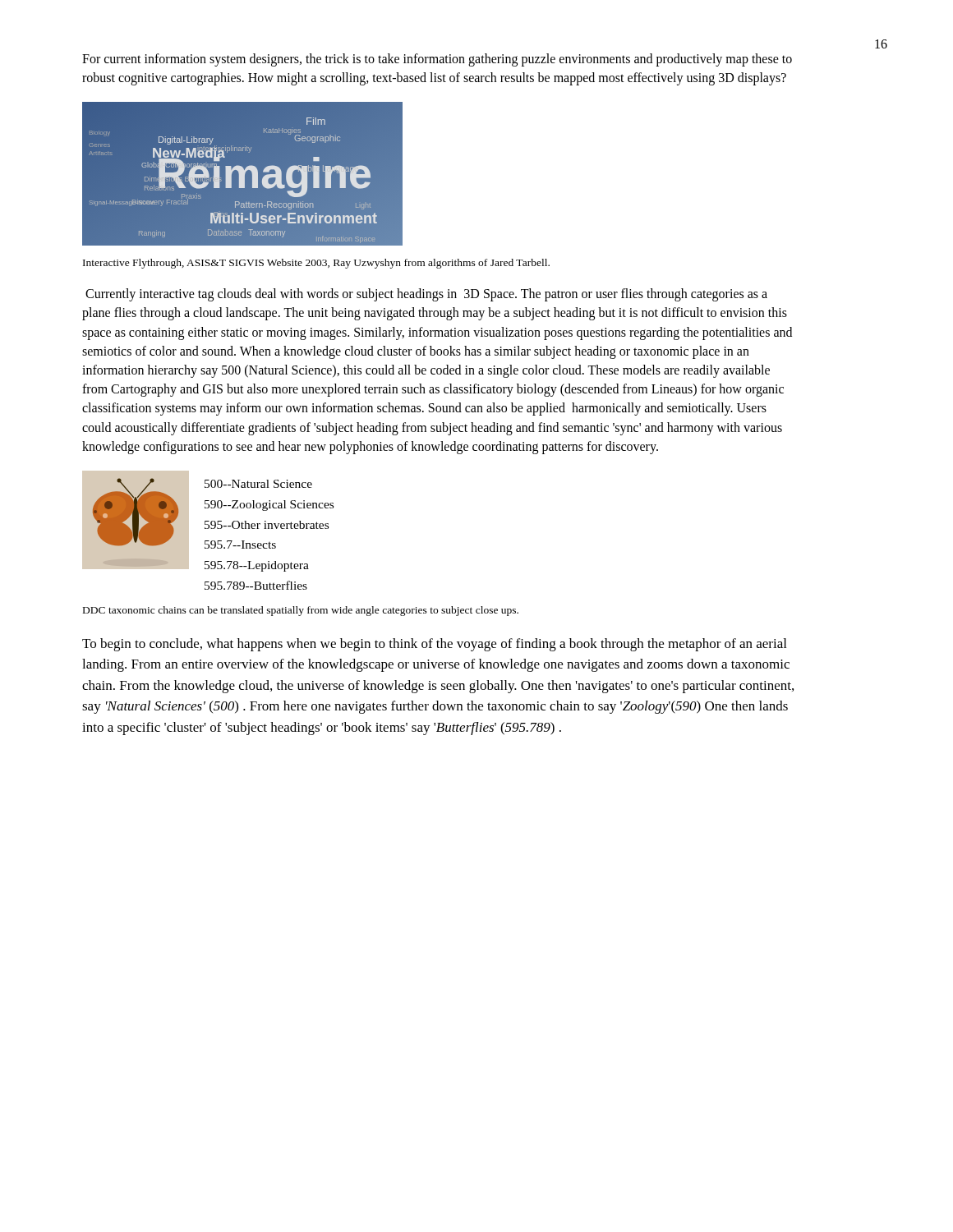
Task: Select the element starting "500--Natural Science"
Action: point(258,483)
